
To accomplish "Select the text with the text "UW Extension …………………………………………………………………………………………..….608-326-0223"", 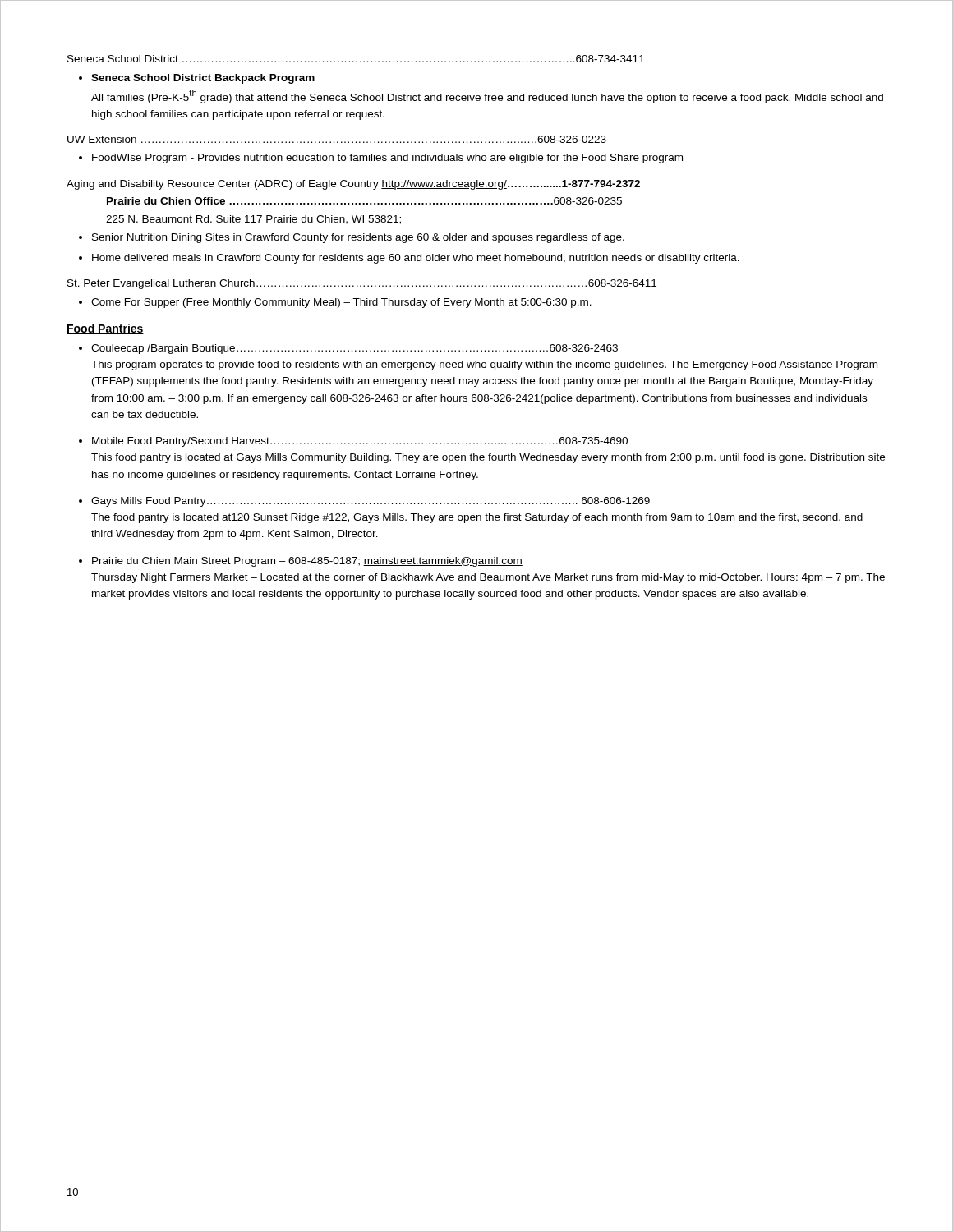I will 336,139.
